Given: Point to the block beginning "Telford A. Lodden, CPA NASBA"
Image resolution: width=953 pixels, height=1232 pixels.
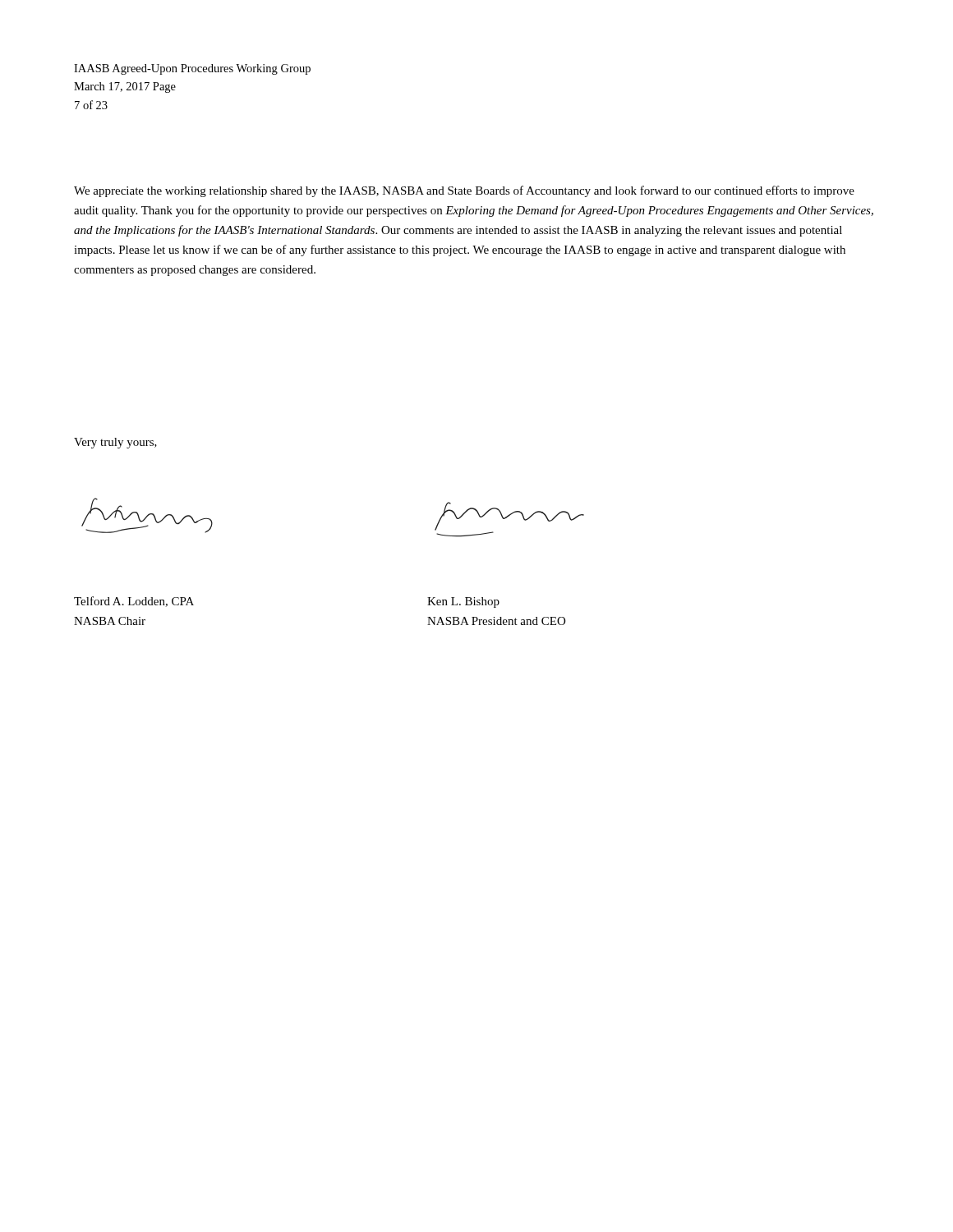Looking at the screenshot, I should pyautogui.click(x=134, y=611).
